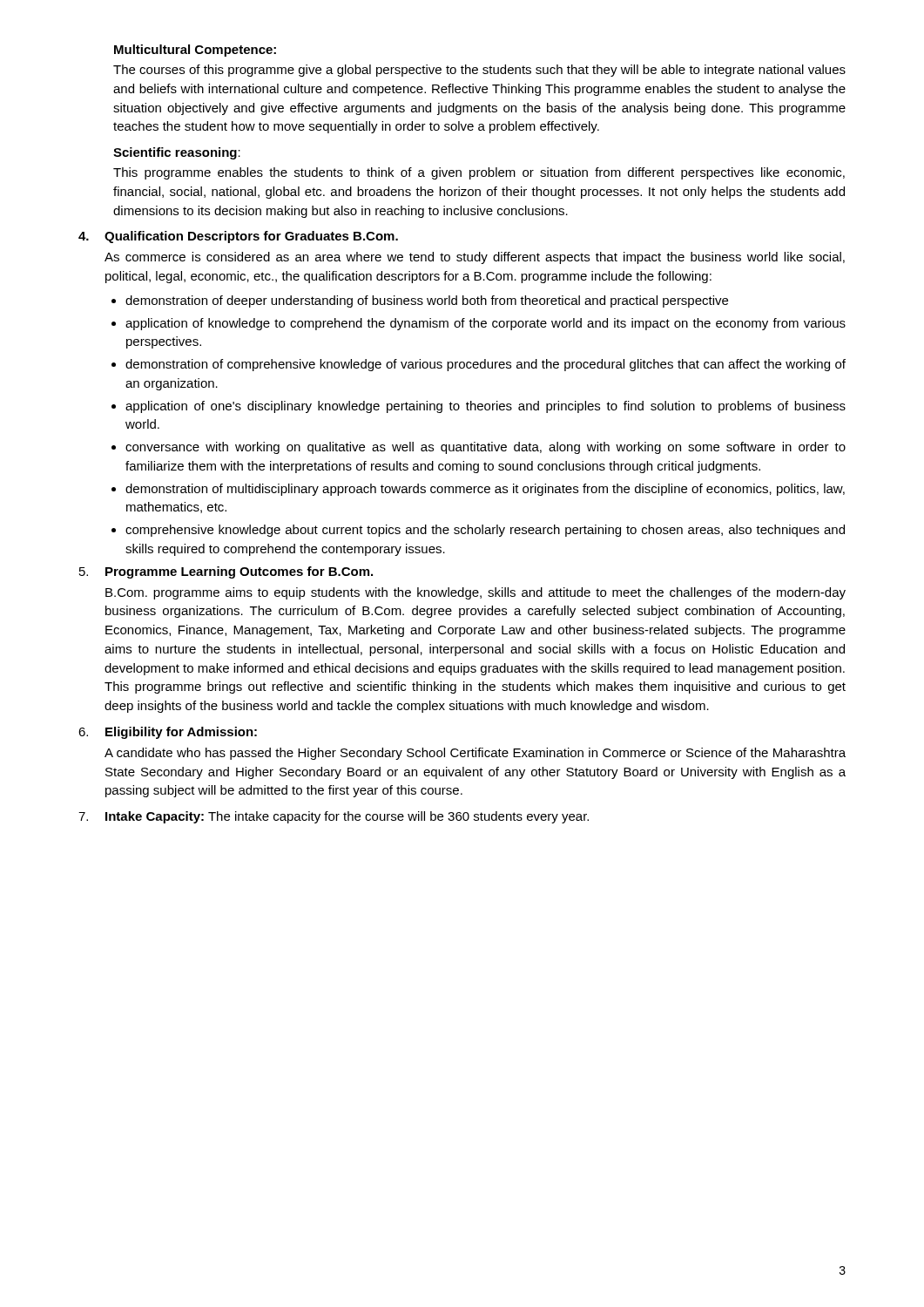
Task: Locate the text "Multicultural Competence:"
Action: click(195, 49)
